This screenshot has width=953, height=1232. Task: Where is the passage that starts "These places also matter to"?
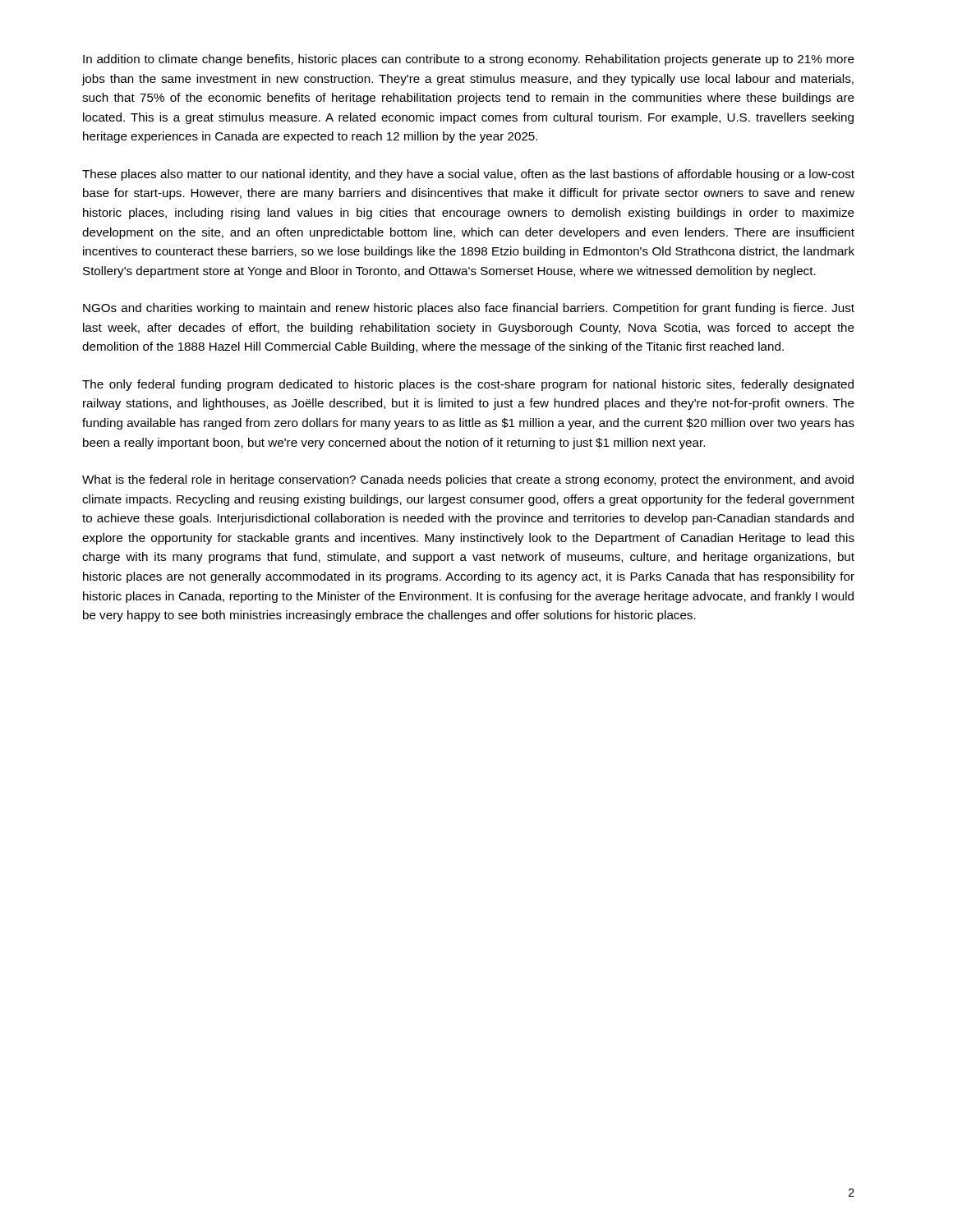tap(468, 222)
